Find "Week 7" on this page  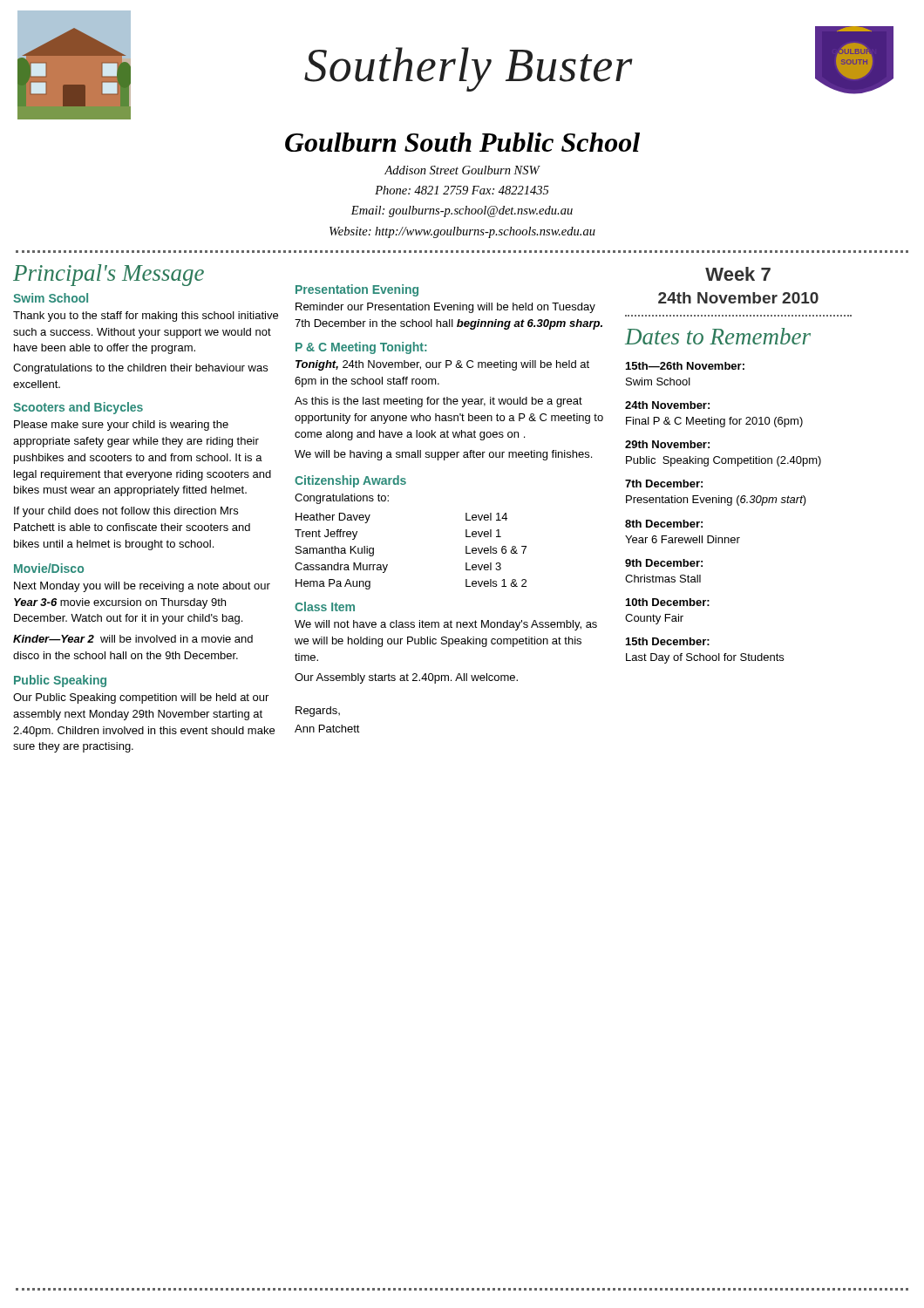(738, 274)
